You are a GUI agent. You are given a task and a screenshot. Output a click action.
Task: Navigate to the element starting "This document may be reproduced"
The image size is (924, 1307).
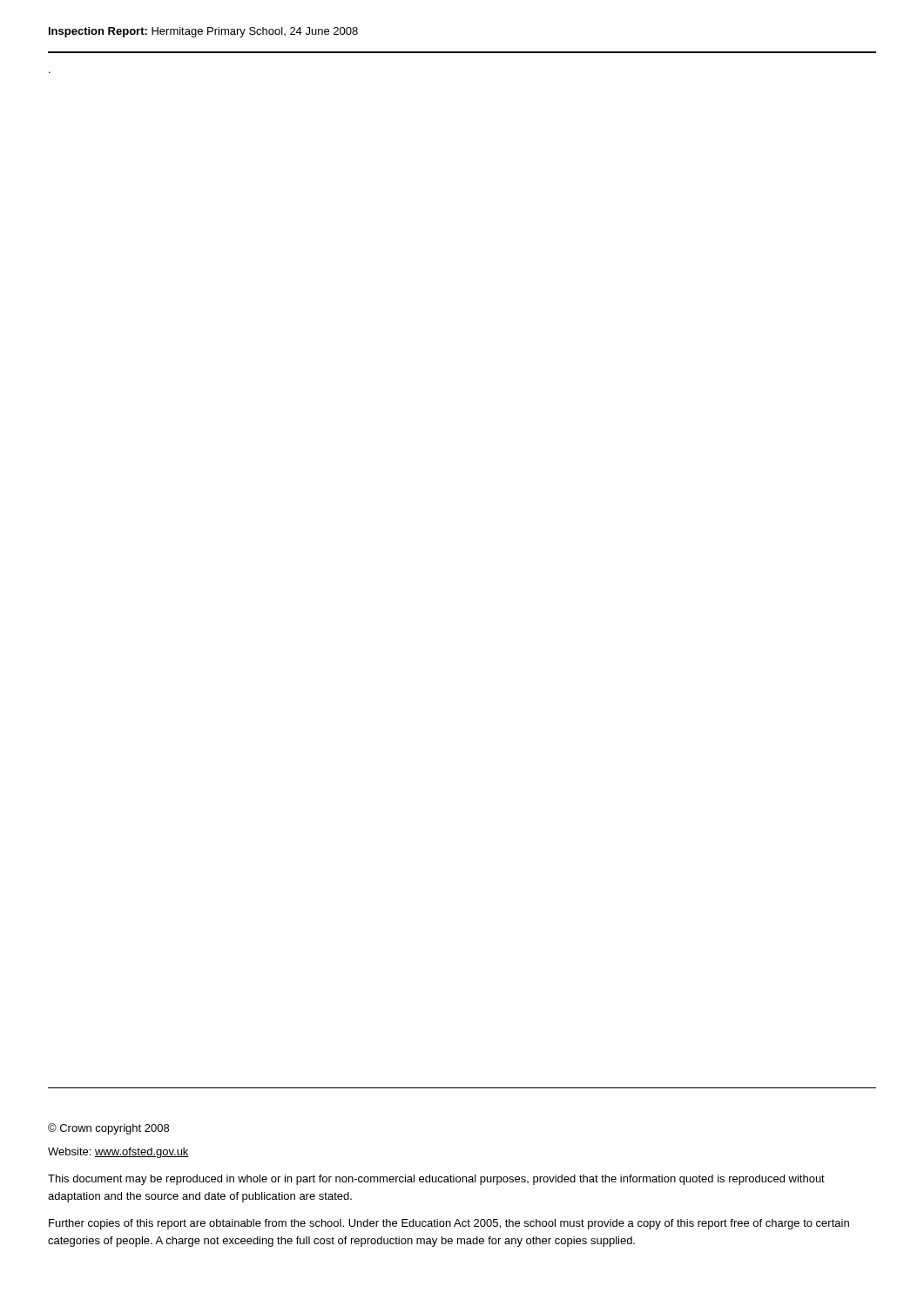(x=436, y=1187)
